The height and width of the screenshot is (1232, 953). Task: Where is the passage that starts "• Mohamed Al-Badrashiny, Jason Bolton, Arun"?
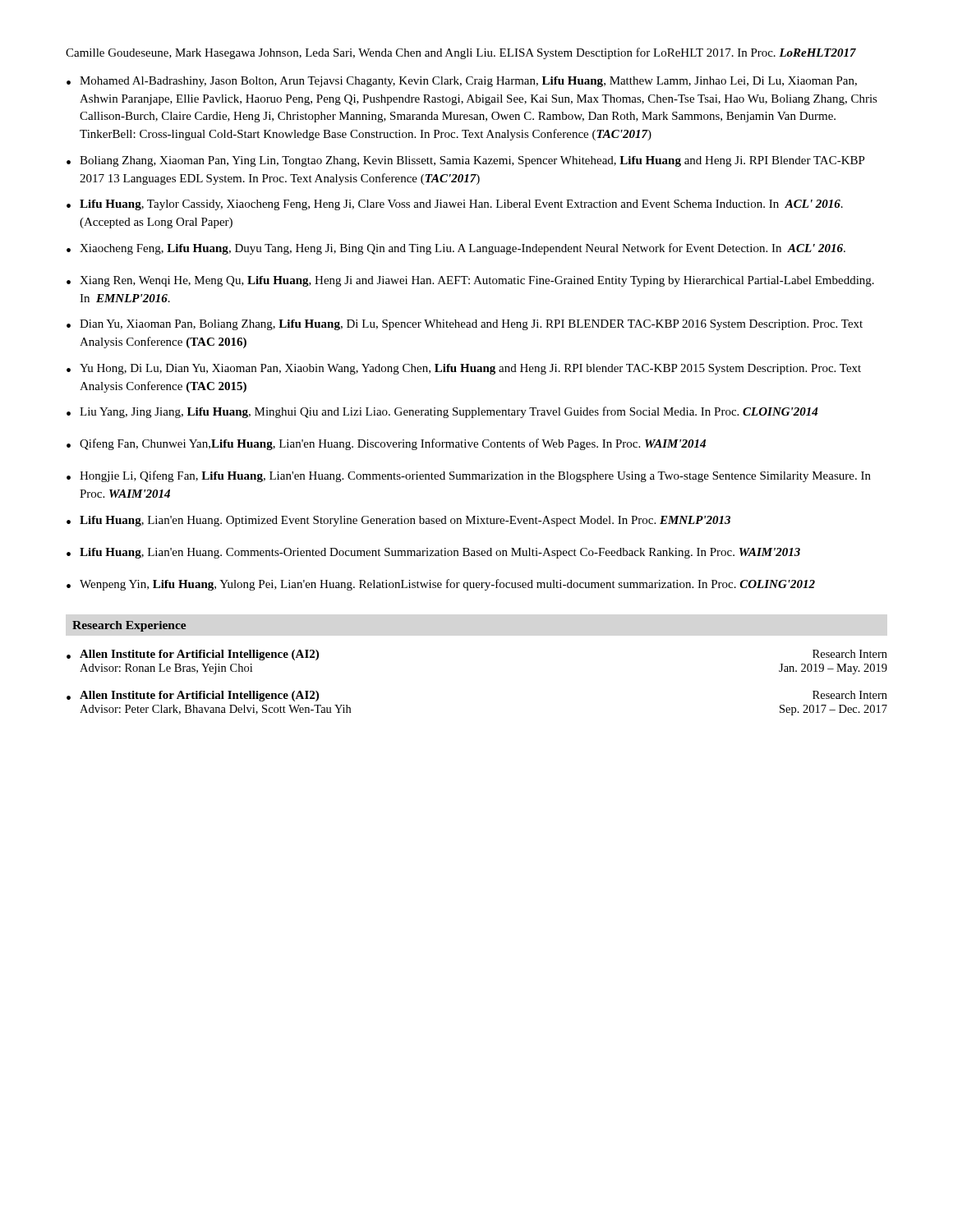476,108
